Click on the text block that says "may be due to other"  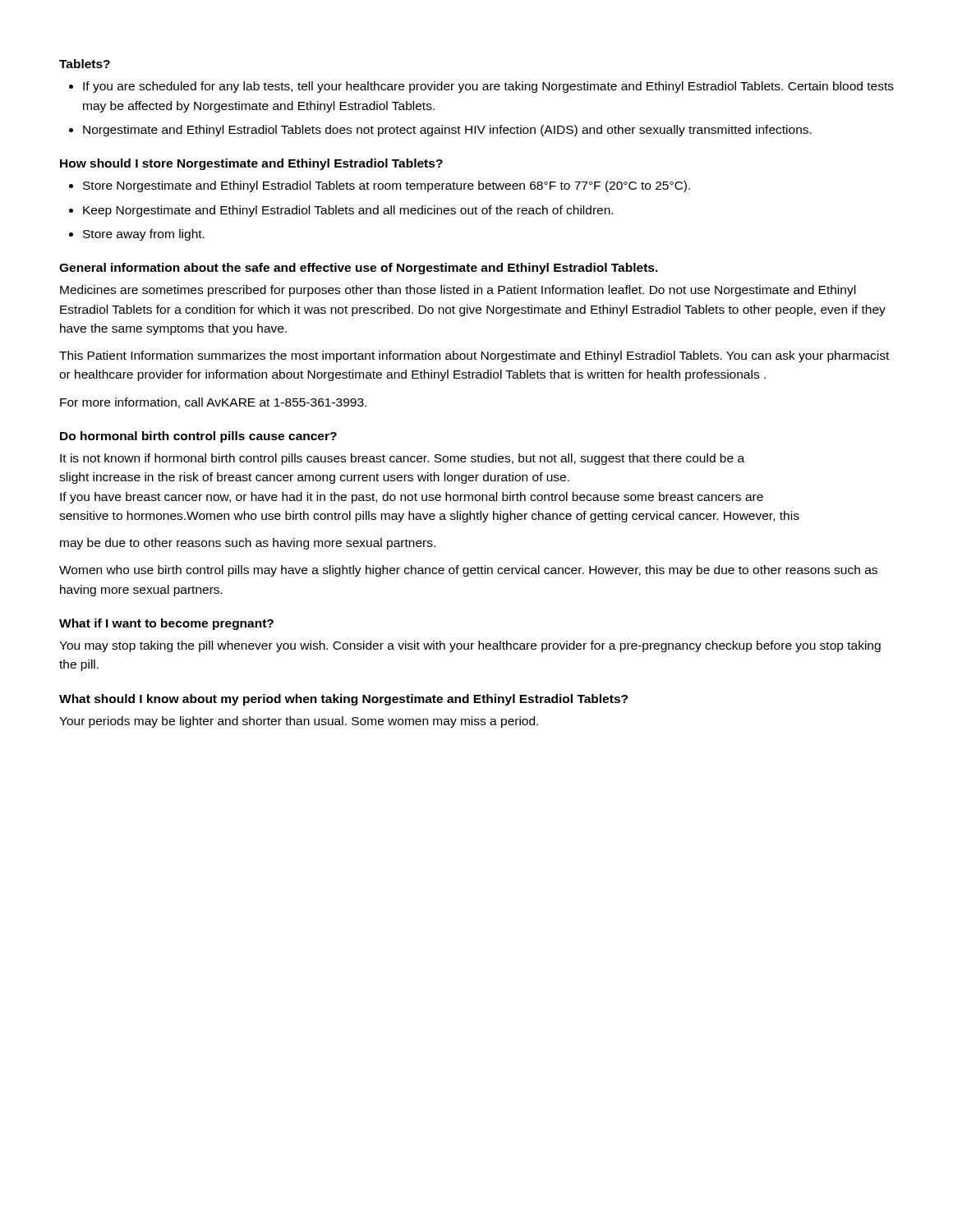[x=248, y=543]
